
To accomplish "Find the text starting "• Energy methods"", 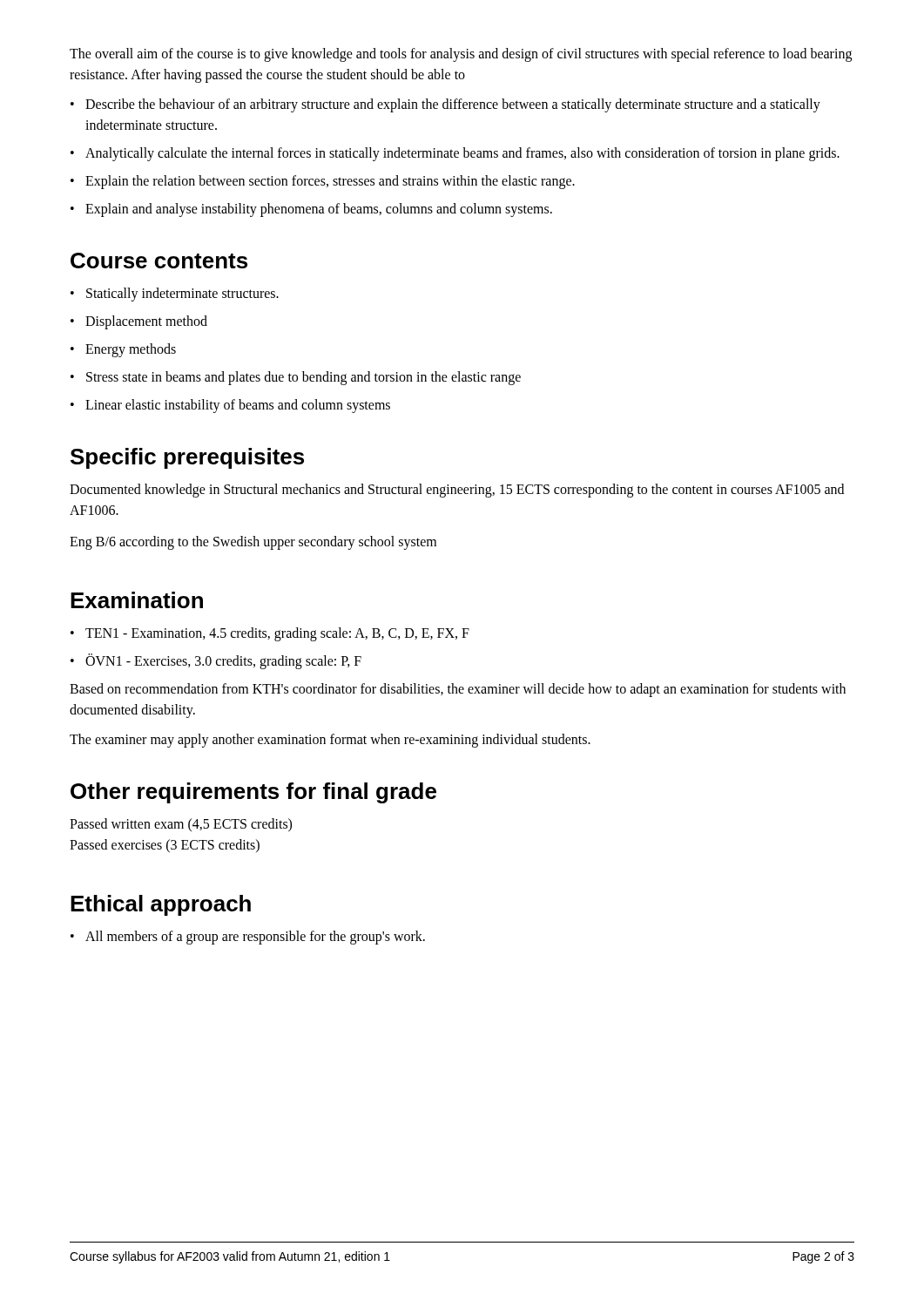I will pyautogui.click(x=123, y=349).
